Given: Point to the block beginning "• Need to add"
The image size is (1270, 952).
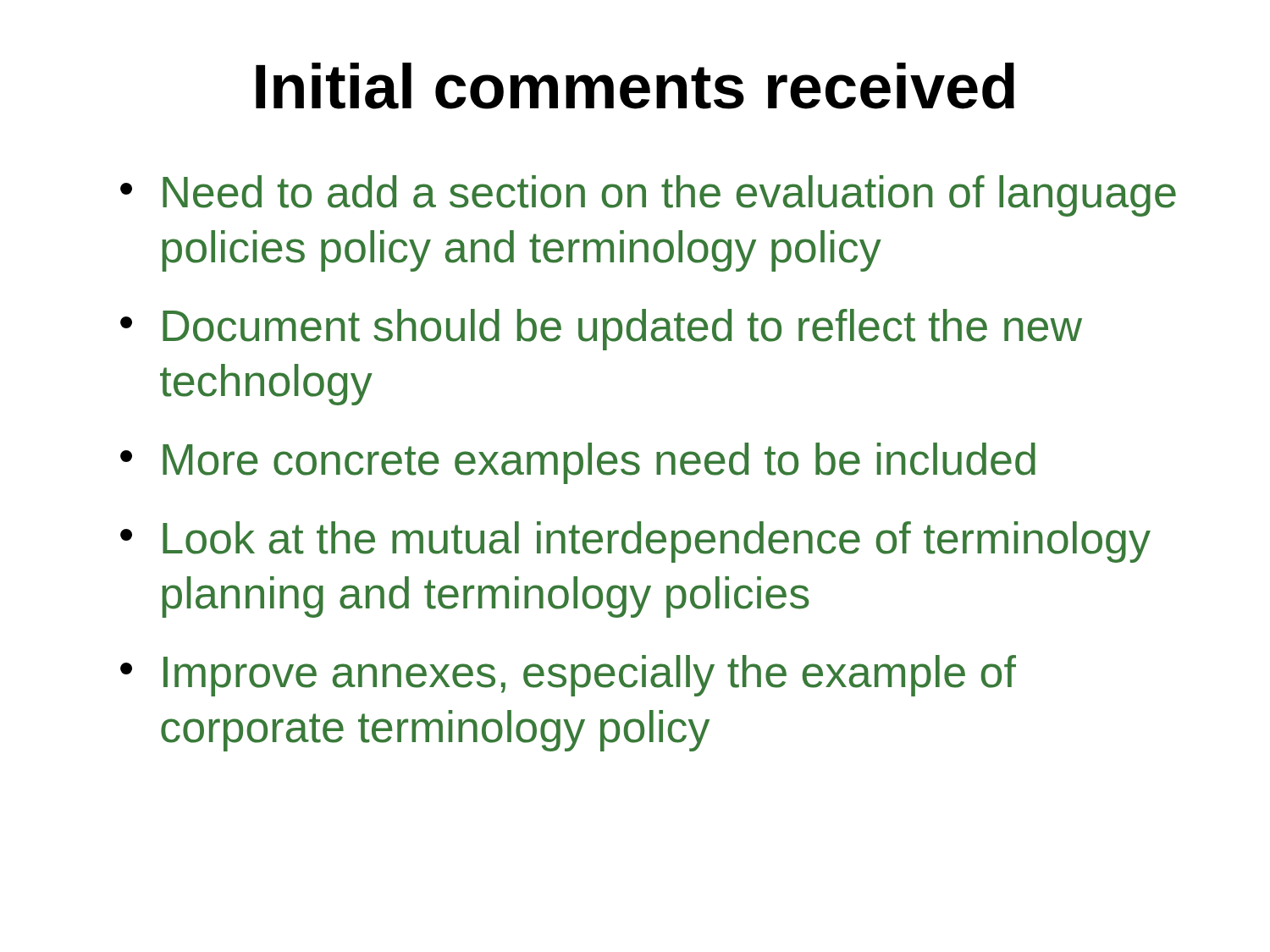Looking at the screenshot, I should click(652, 220).
